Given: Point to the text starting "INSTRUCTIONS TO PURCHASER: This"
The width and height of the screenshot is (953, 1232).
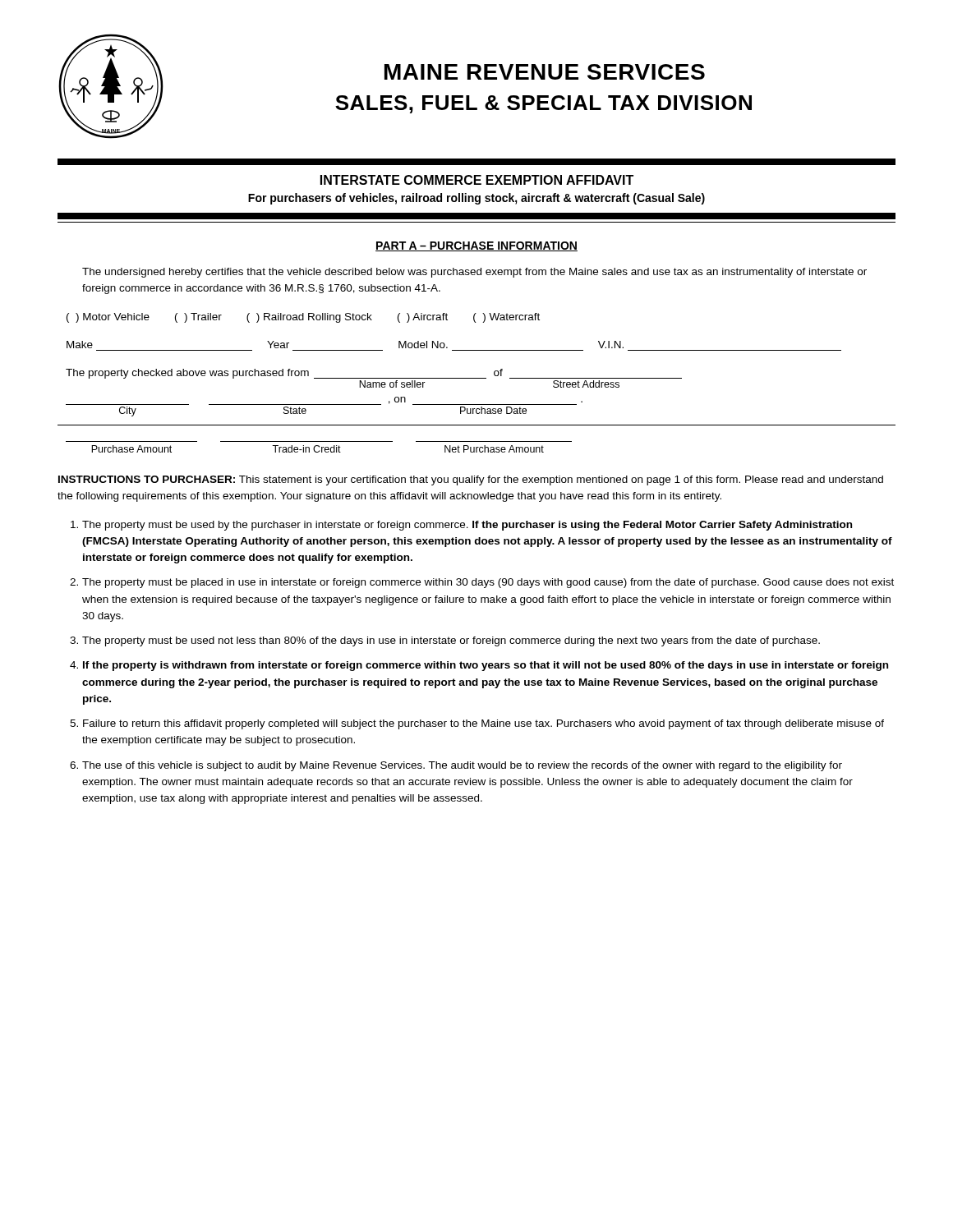Looking at the screenshot, I should (471, 488).
